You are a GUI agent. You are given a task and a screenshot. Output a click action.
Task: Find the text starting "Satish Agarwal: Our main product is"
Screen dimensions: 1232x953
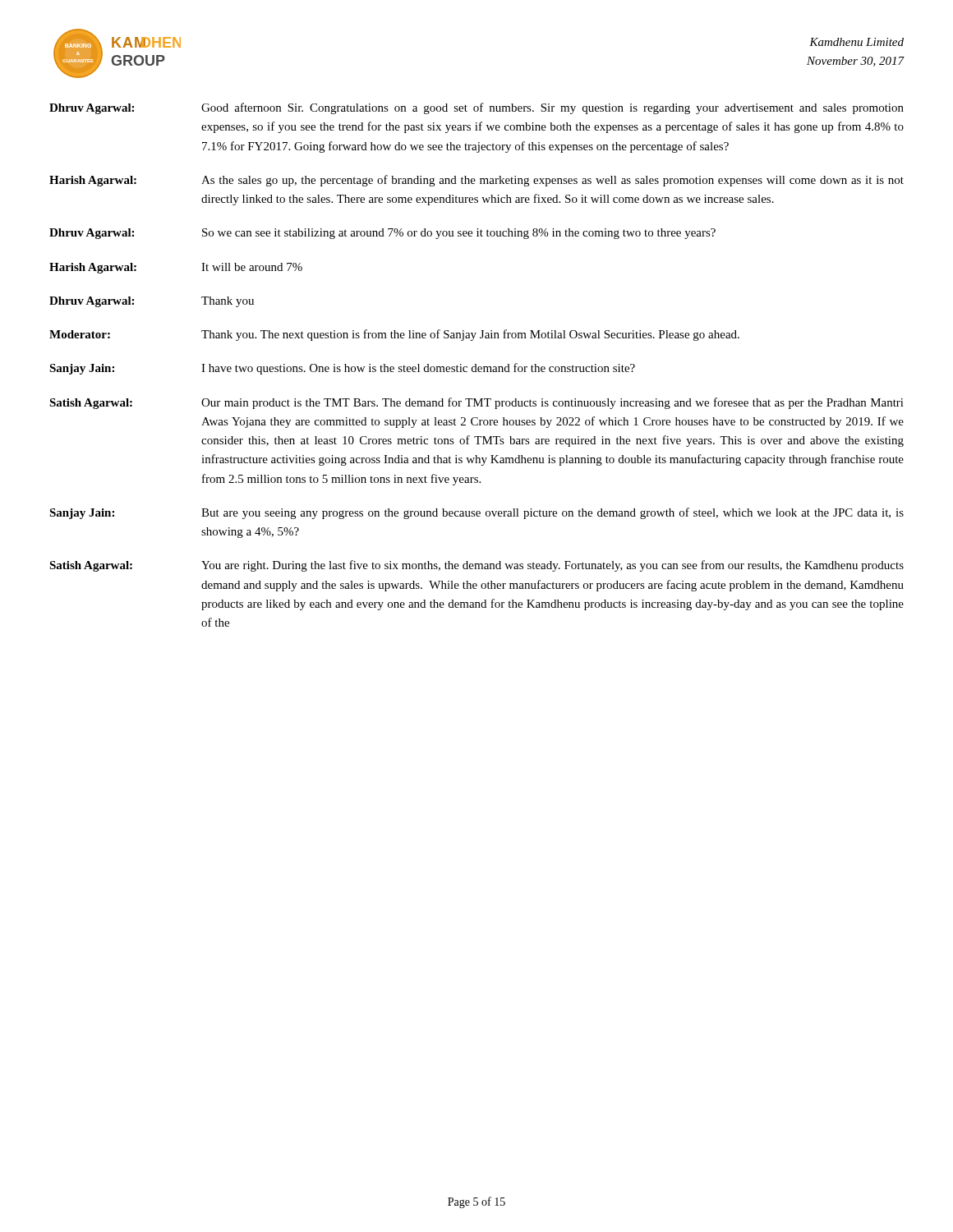[x=476, y=441]
